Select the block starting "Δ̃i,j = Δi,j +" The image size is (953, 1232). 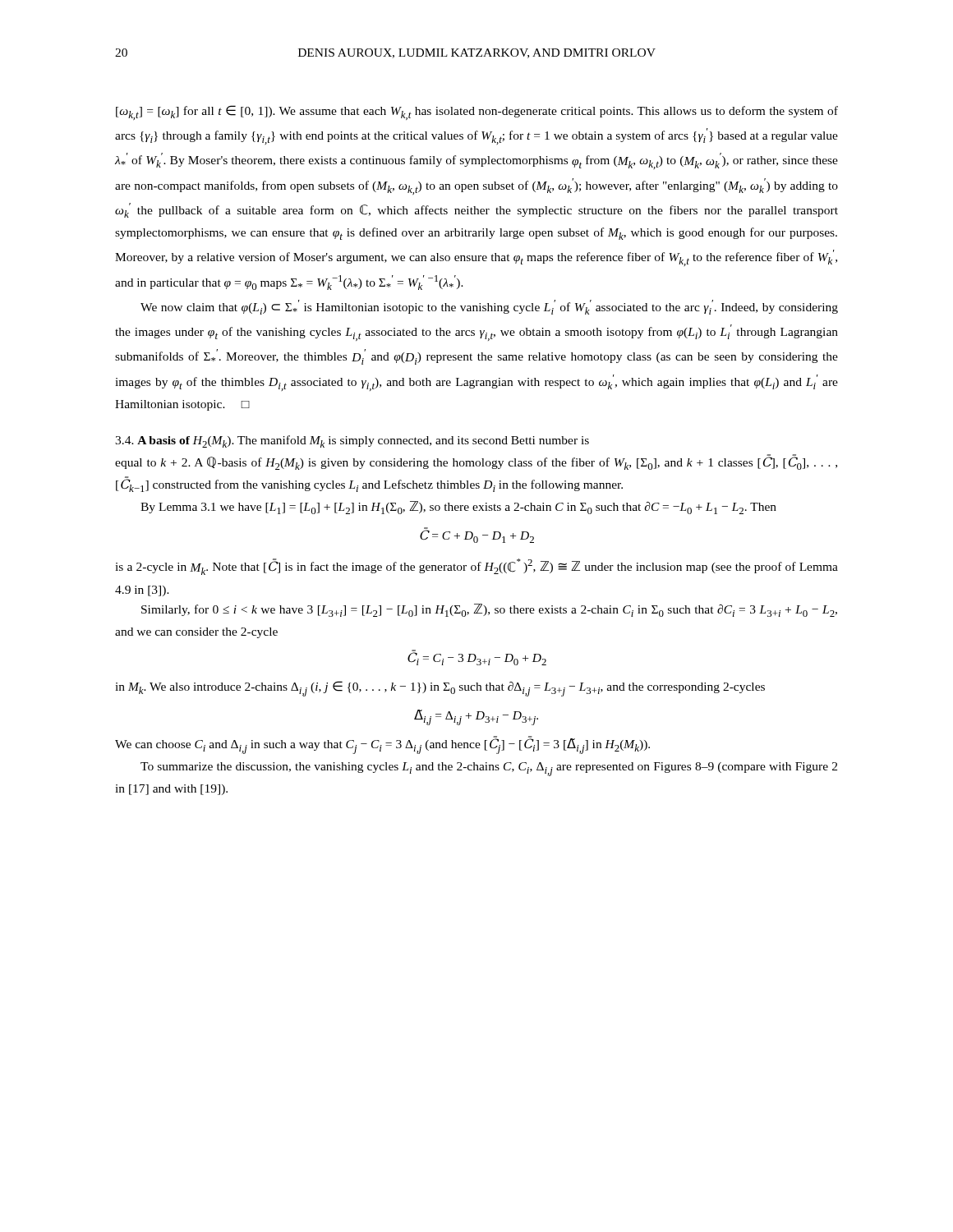tap(476, 717)
